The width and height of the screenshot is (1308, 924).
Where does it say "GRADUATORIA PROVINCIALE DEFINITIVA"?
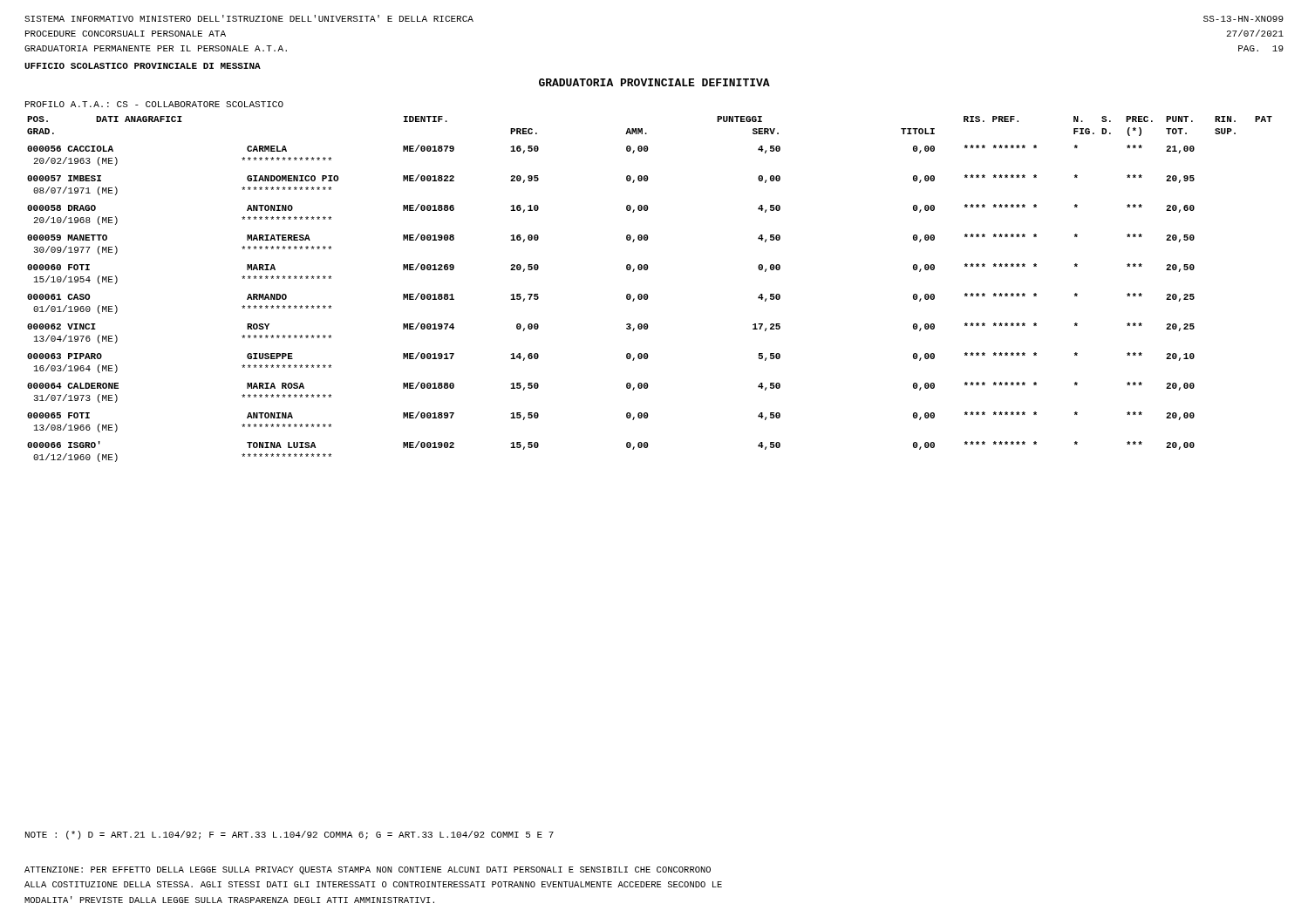[654, 83]
